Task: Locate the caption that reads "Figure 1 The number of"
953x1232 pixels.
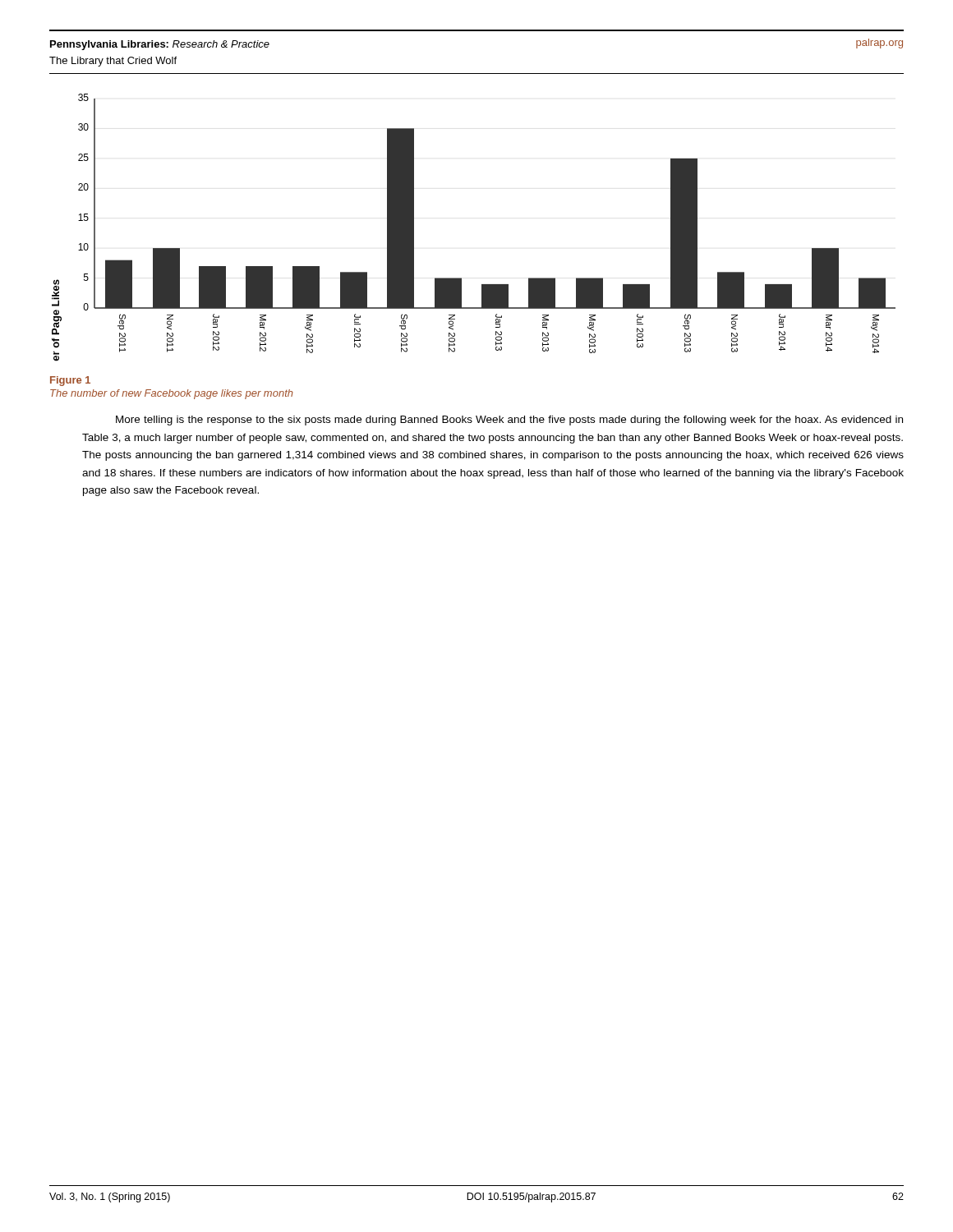Action: pos(171,386)
